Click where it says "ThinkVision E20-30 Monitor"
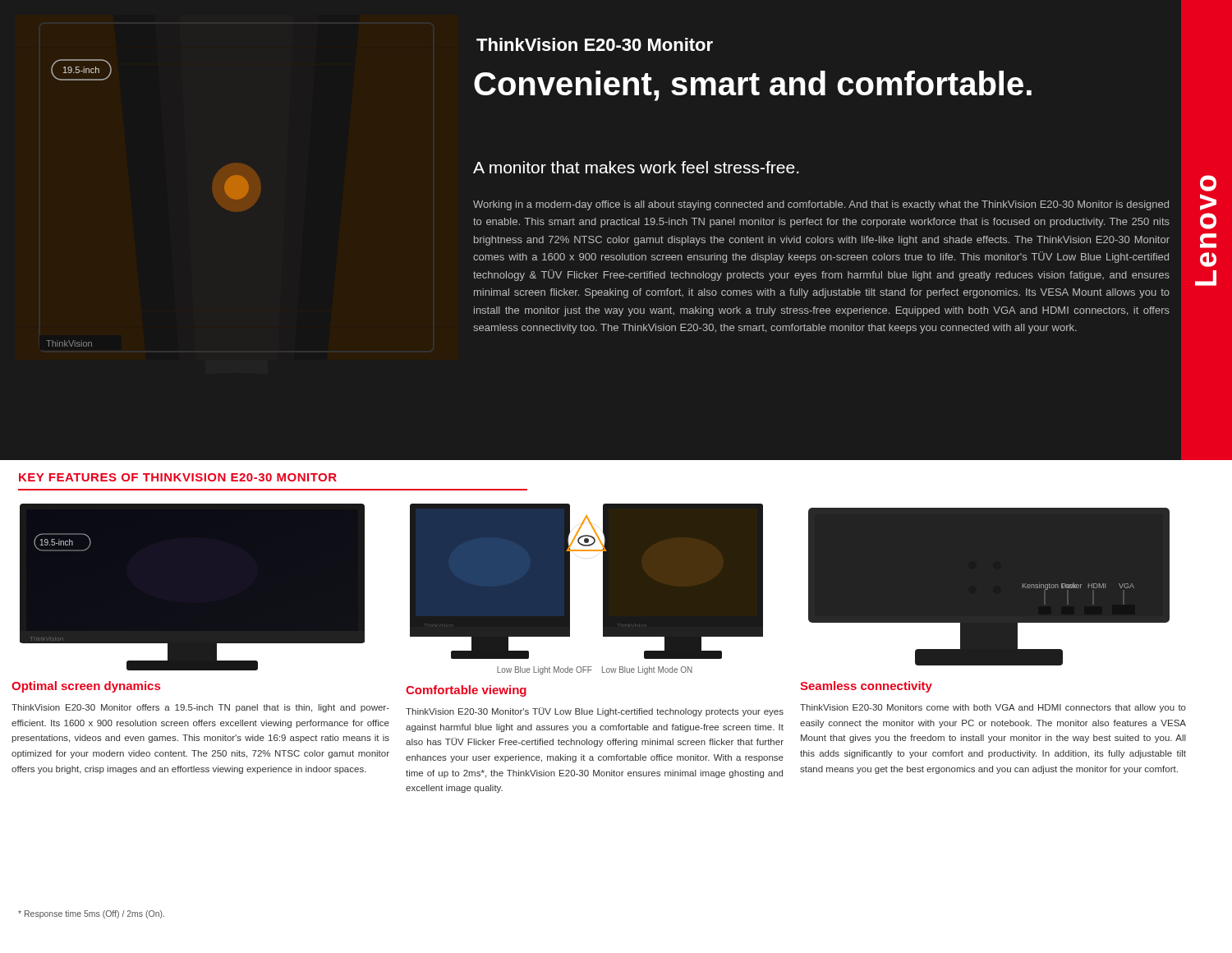The height and width of the screenshot is (953, 1232). click(x=595, y=45)
